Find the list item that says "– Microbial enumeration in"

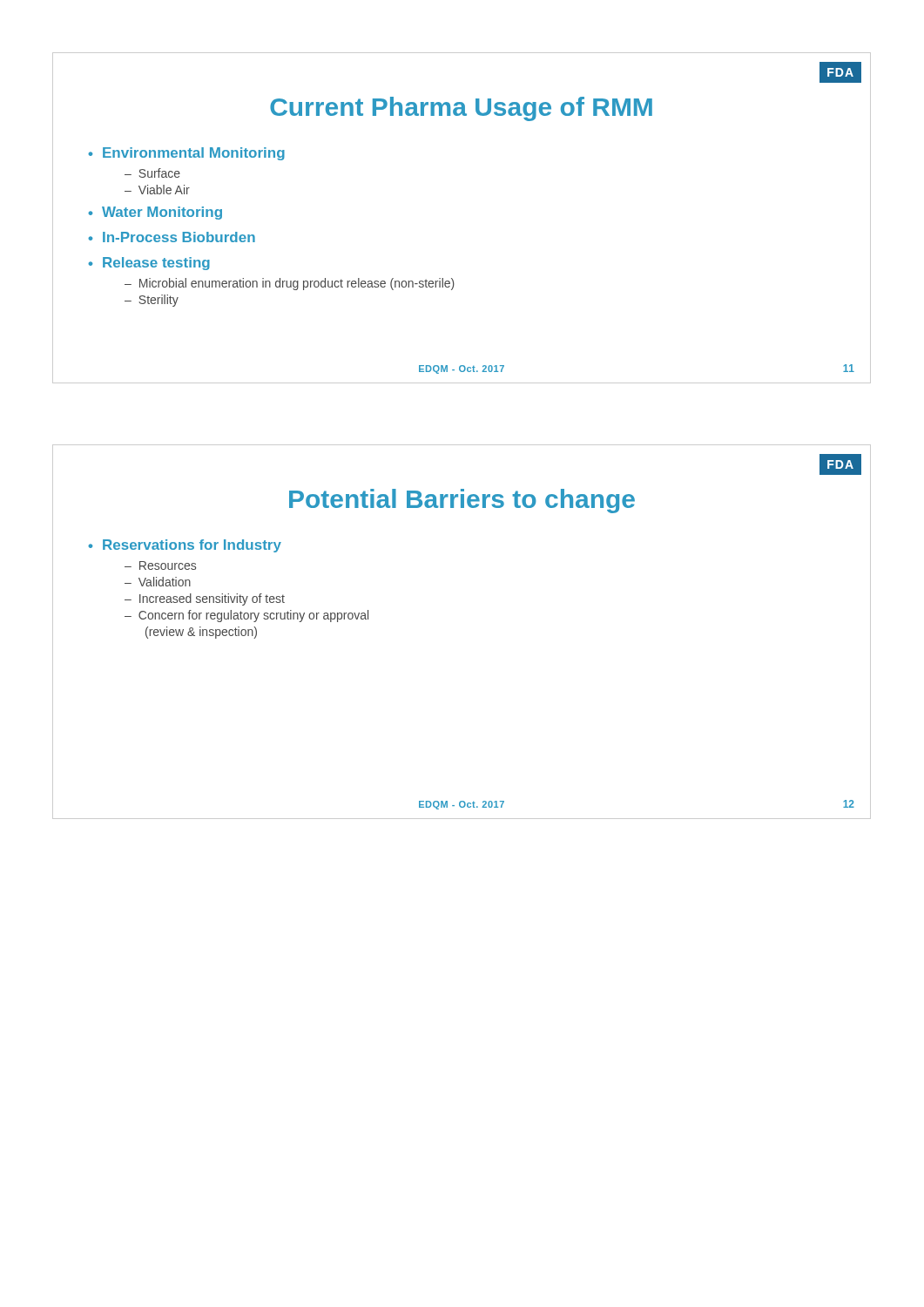pyautogui.click(x=290, y=283)
